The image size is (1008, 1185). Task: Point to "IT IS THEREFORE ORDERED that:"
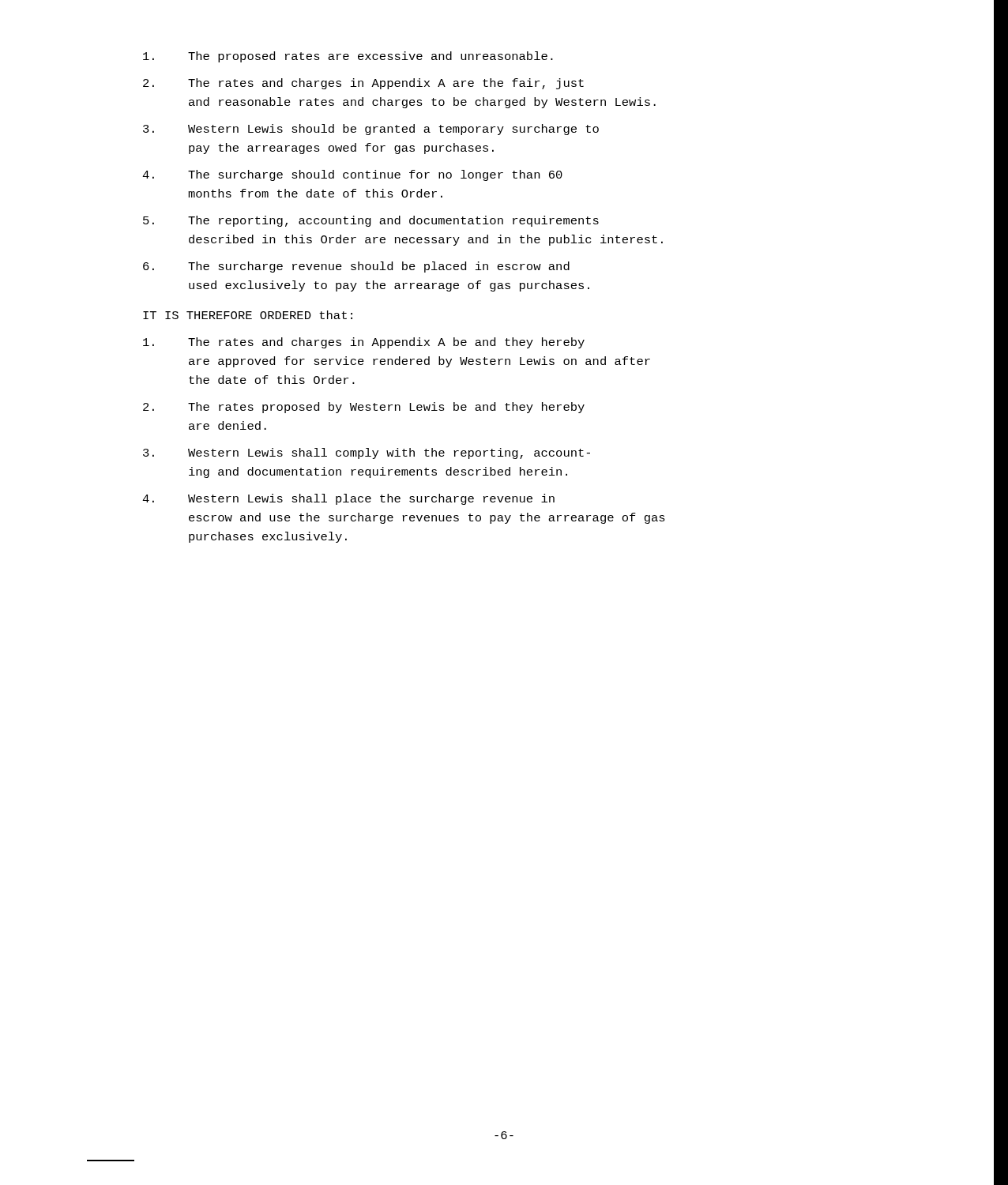pos(249,316)
